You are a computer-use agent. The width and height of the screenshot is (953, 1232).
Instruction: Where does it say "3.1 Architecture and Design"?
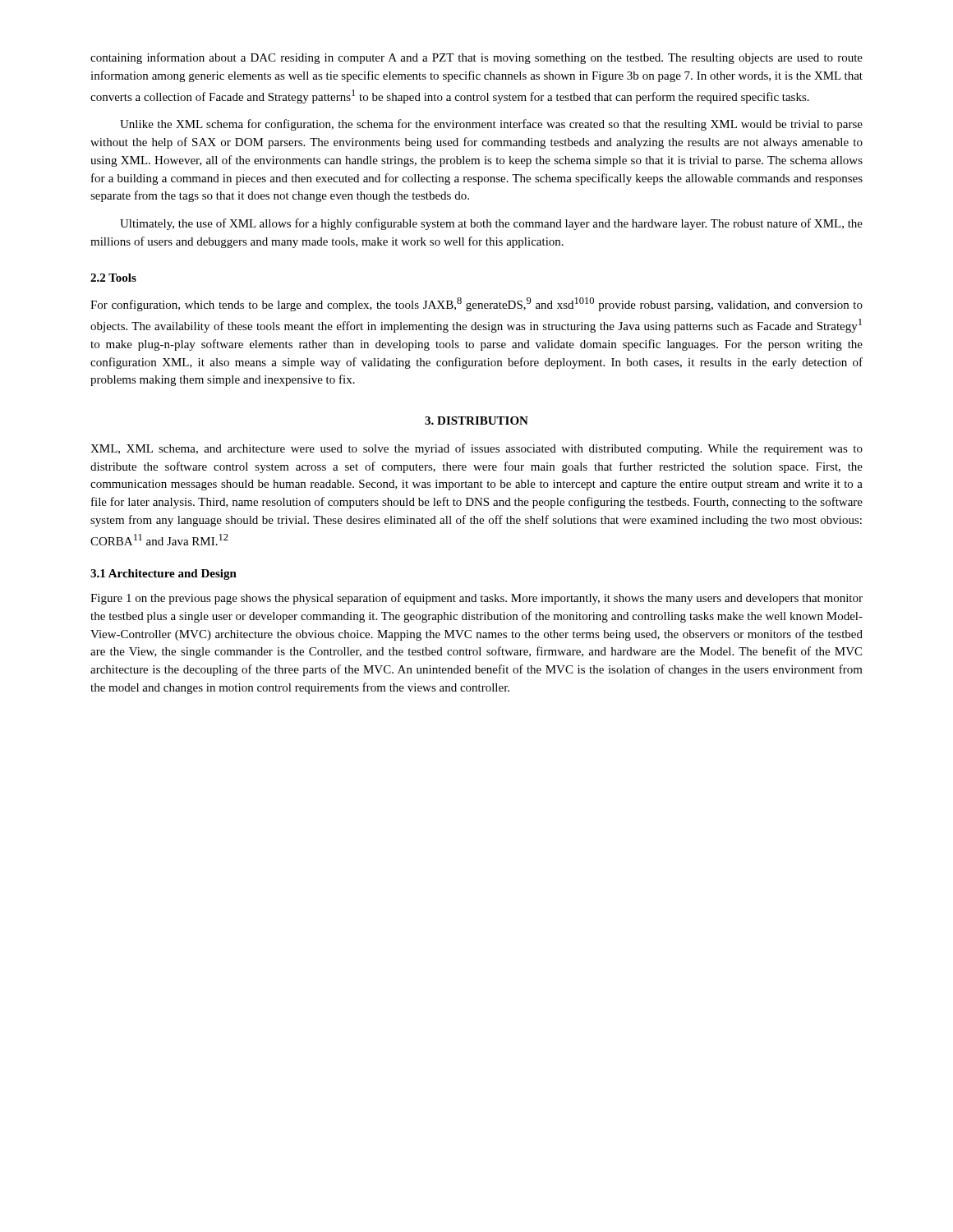[x=163, y=575]
